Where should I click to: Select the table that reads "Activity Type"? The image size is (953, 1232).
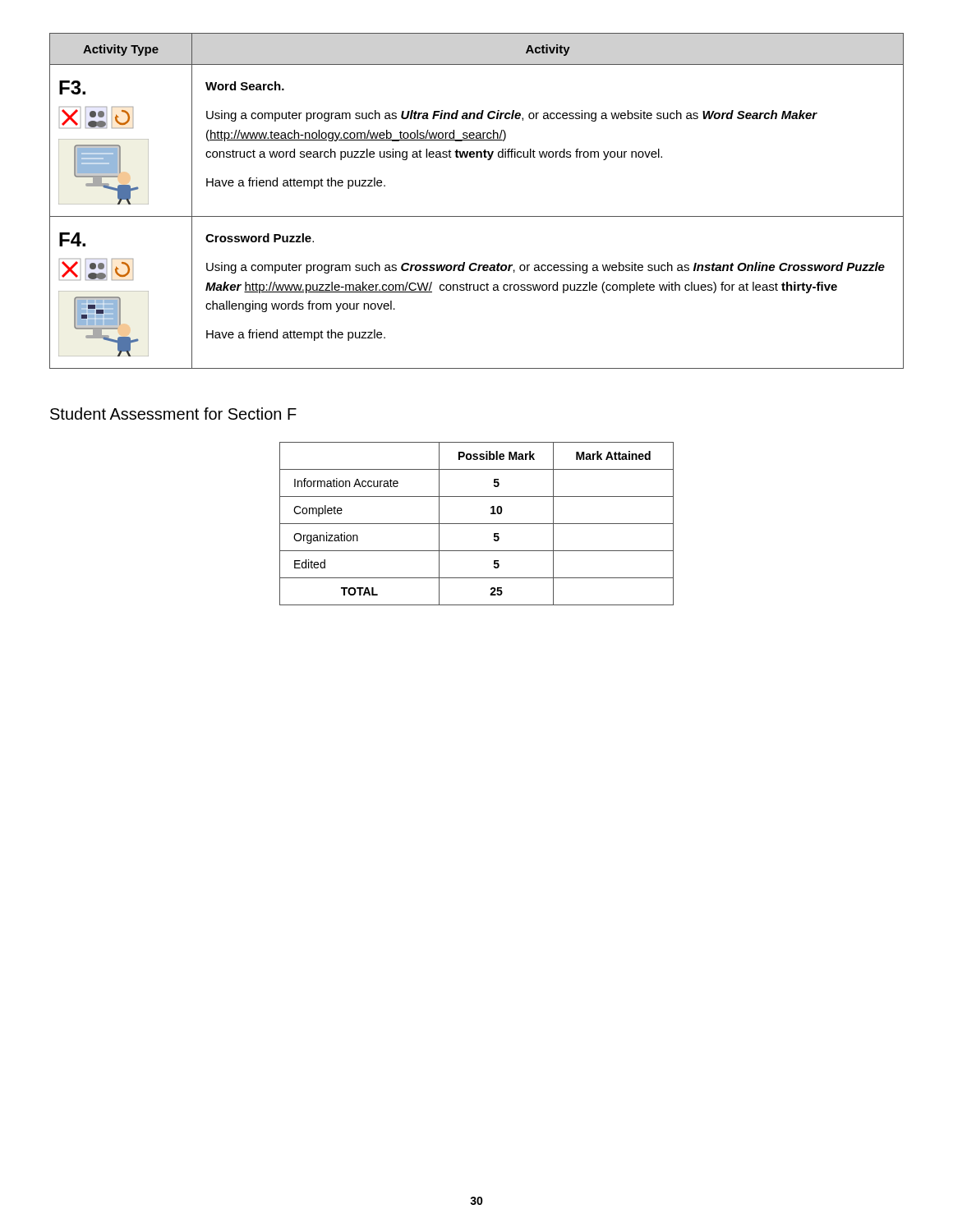[476, 201]
